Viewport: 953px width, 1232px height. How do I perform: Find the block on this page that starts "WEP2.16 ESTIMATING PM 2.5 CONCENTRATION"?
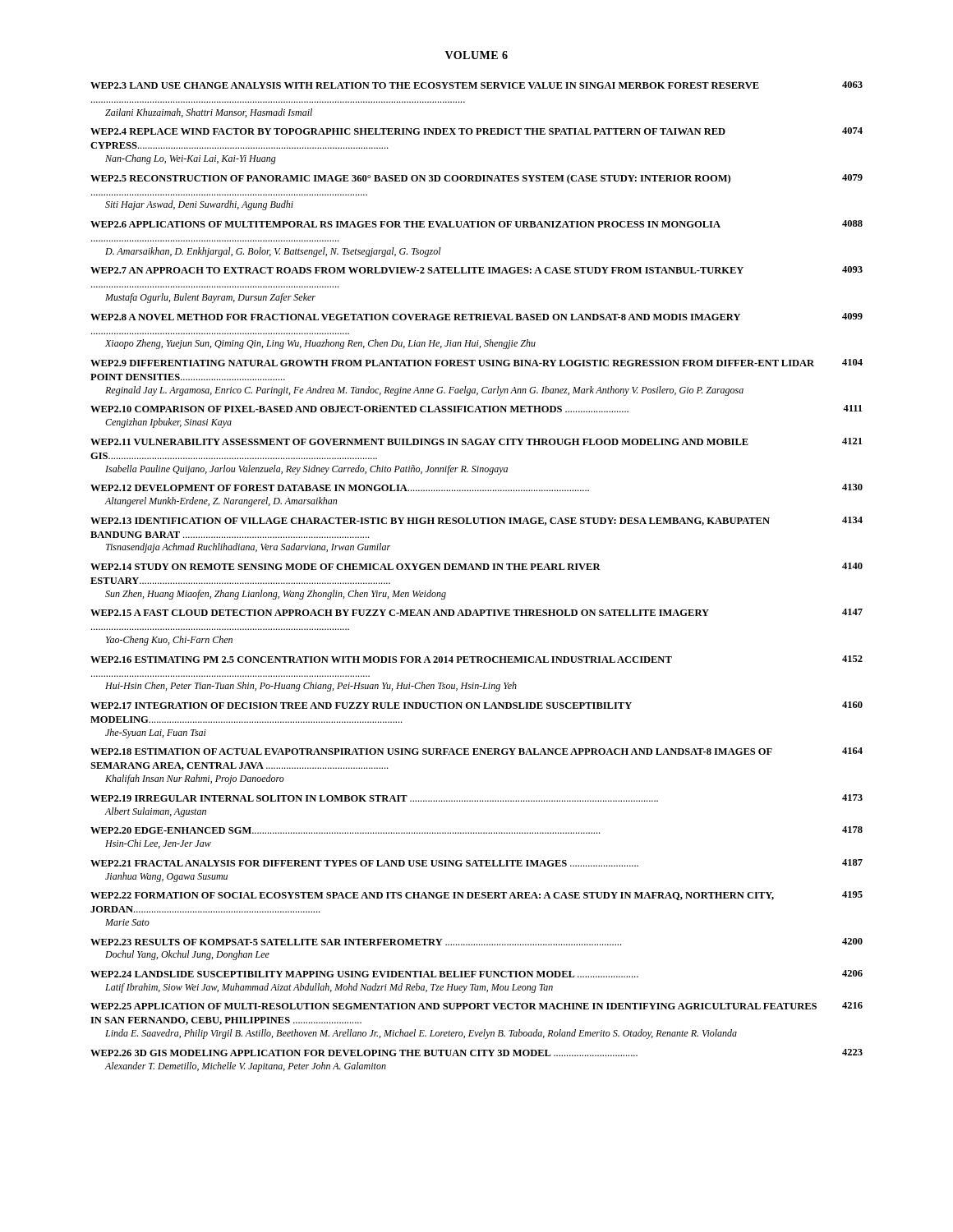point(476,673)
